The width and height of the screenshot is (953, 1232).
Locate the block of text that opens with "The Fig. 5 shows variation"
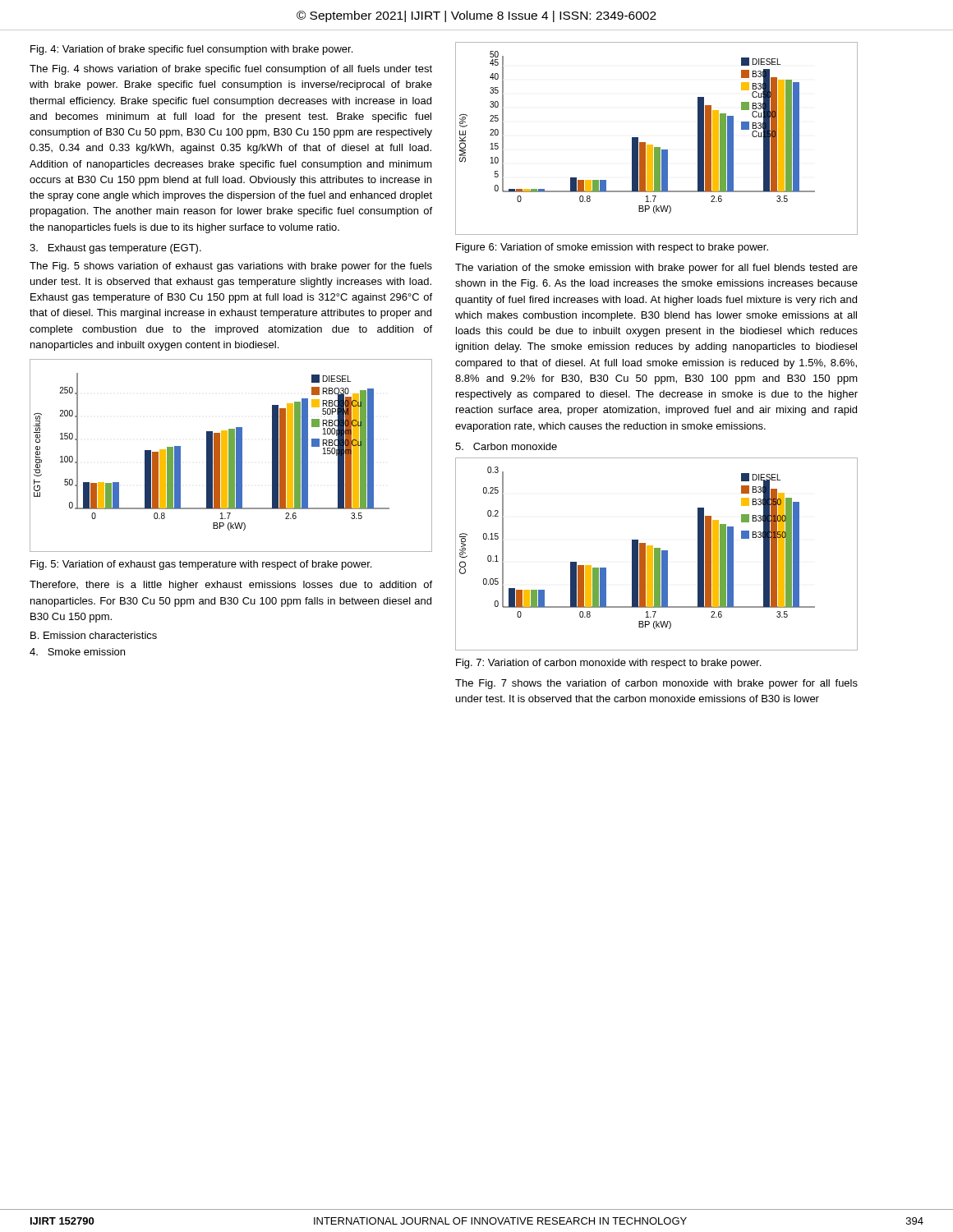[231, 305]
